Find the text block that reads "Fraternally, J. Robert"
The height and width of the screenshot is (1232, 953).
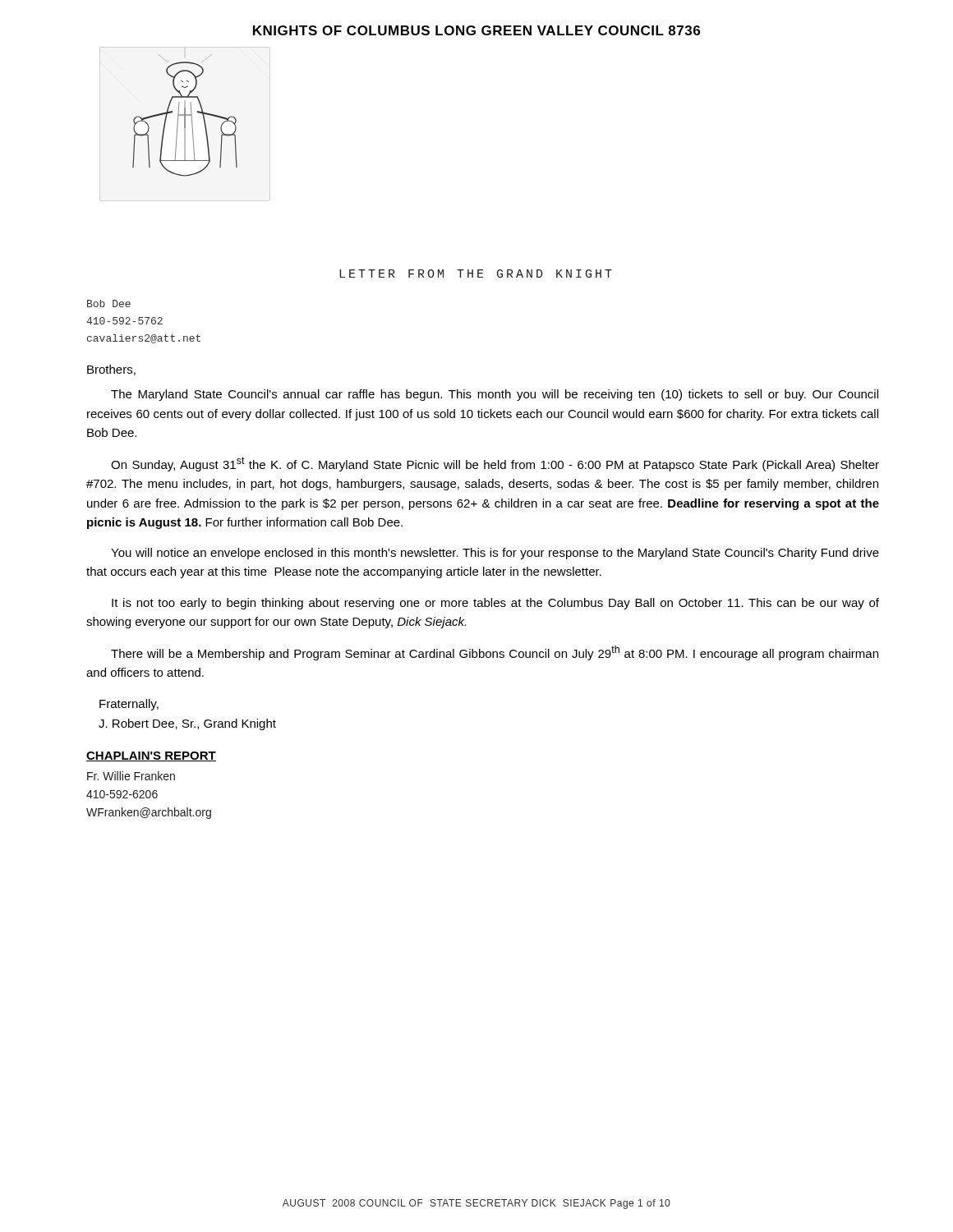[187, 713]
